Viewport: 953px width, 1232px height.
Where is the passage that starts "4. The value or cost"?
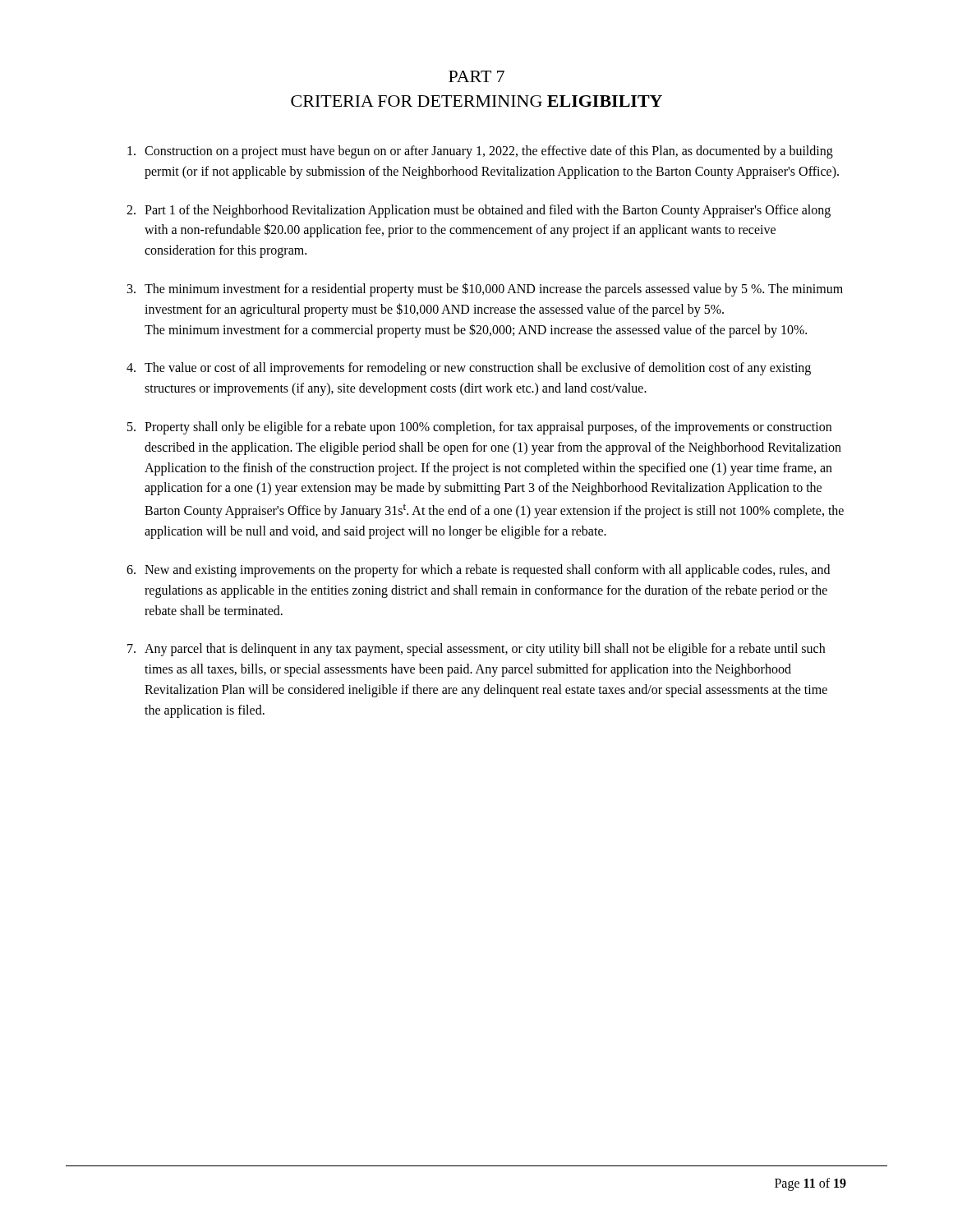pyautogui.click(x=476, y=379)
